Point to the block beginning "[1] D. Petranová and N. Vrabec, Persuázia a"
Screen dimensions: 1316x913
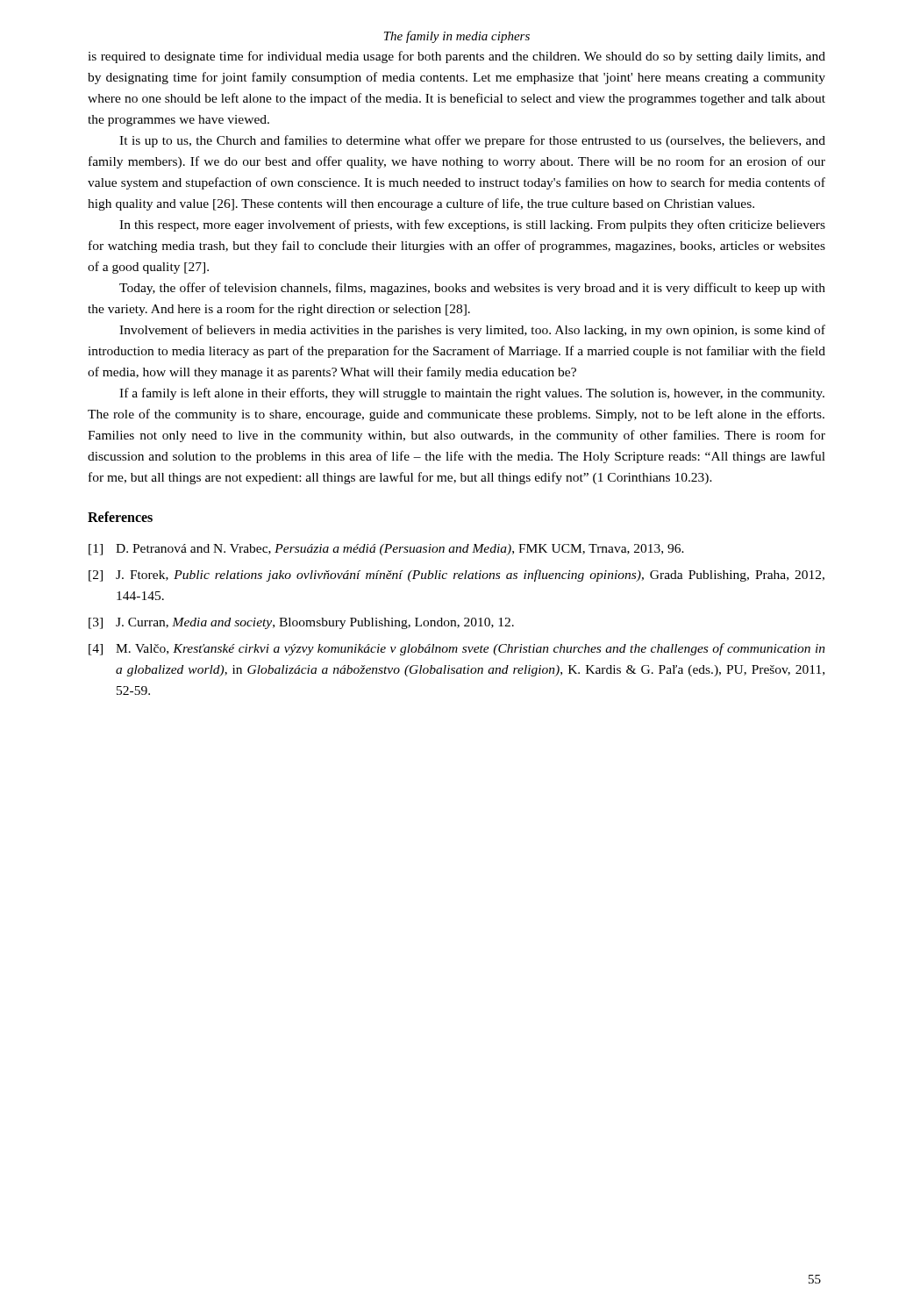point(456,549)
